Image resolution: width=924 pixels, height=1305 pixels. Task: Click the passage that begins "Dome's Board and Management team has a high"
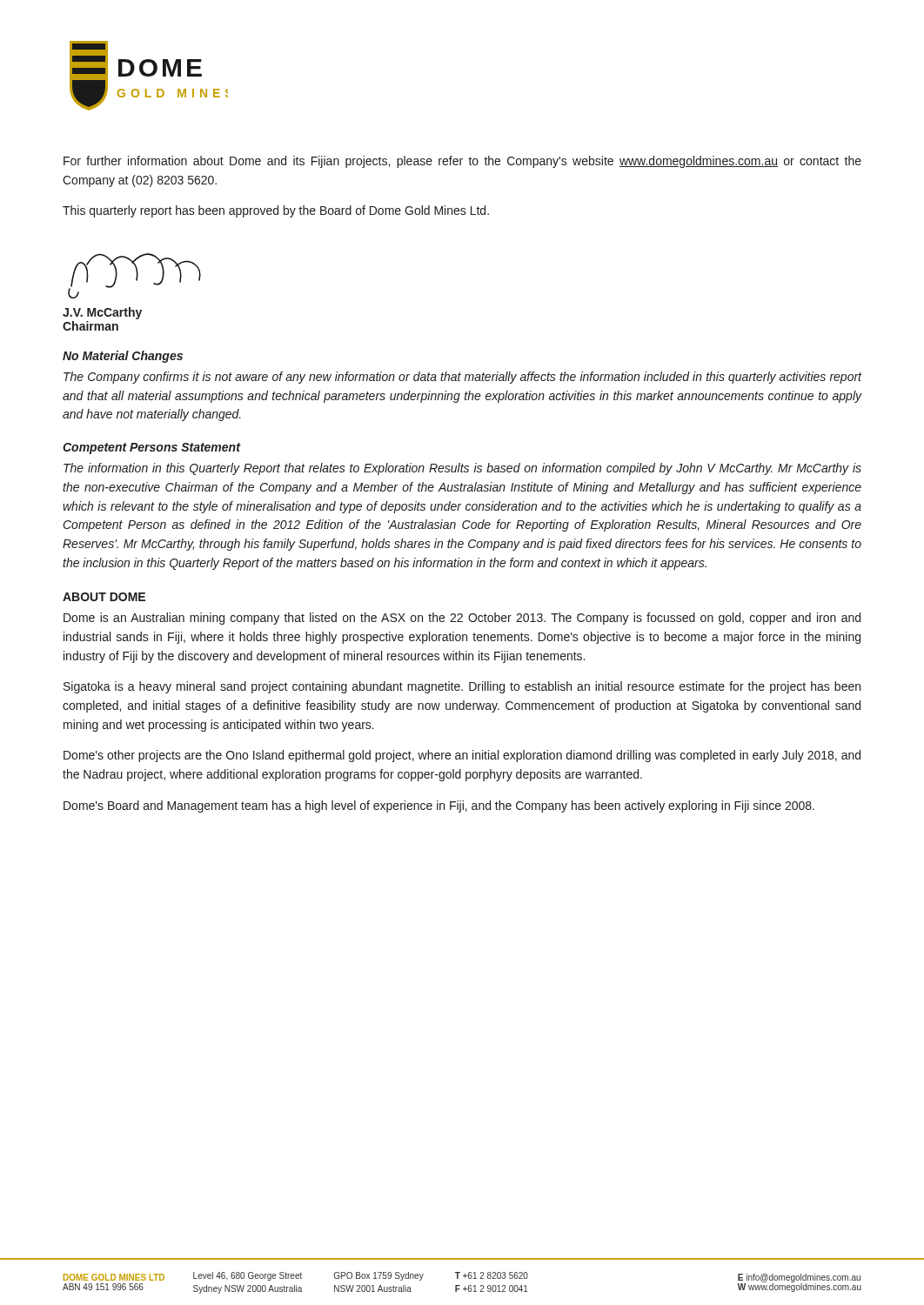pos(439,805)
